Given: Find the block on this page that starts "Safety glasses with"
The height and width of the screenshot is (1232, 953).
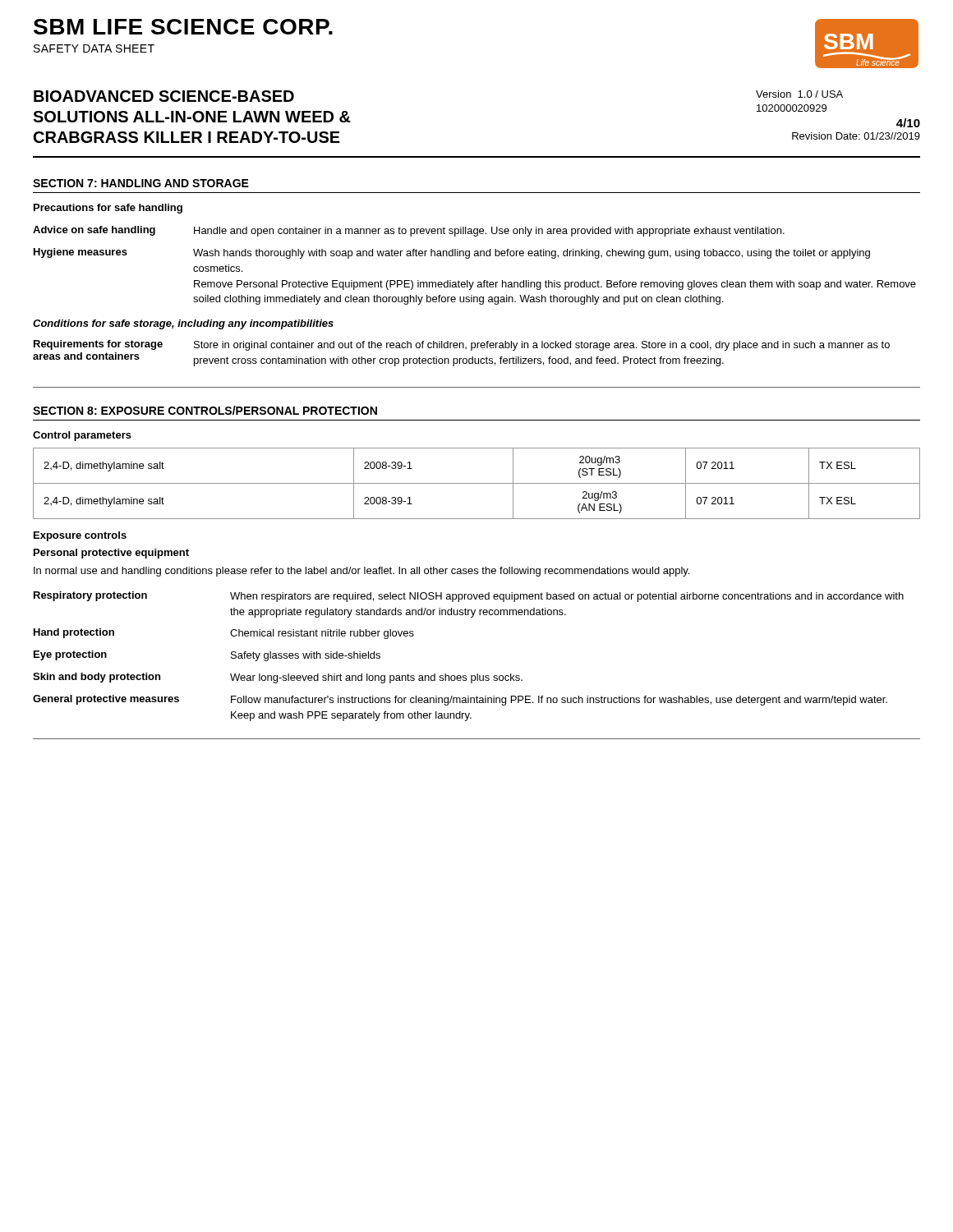Looking at the screenshot, I should click(305, 655).
